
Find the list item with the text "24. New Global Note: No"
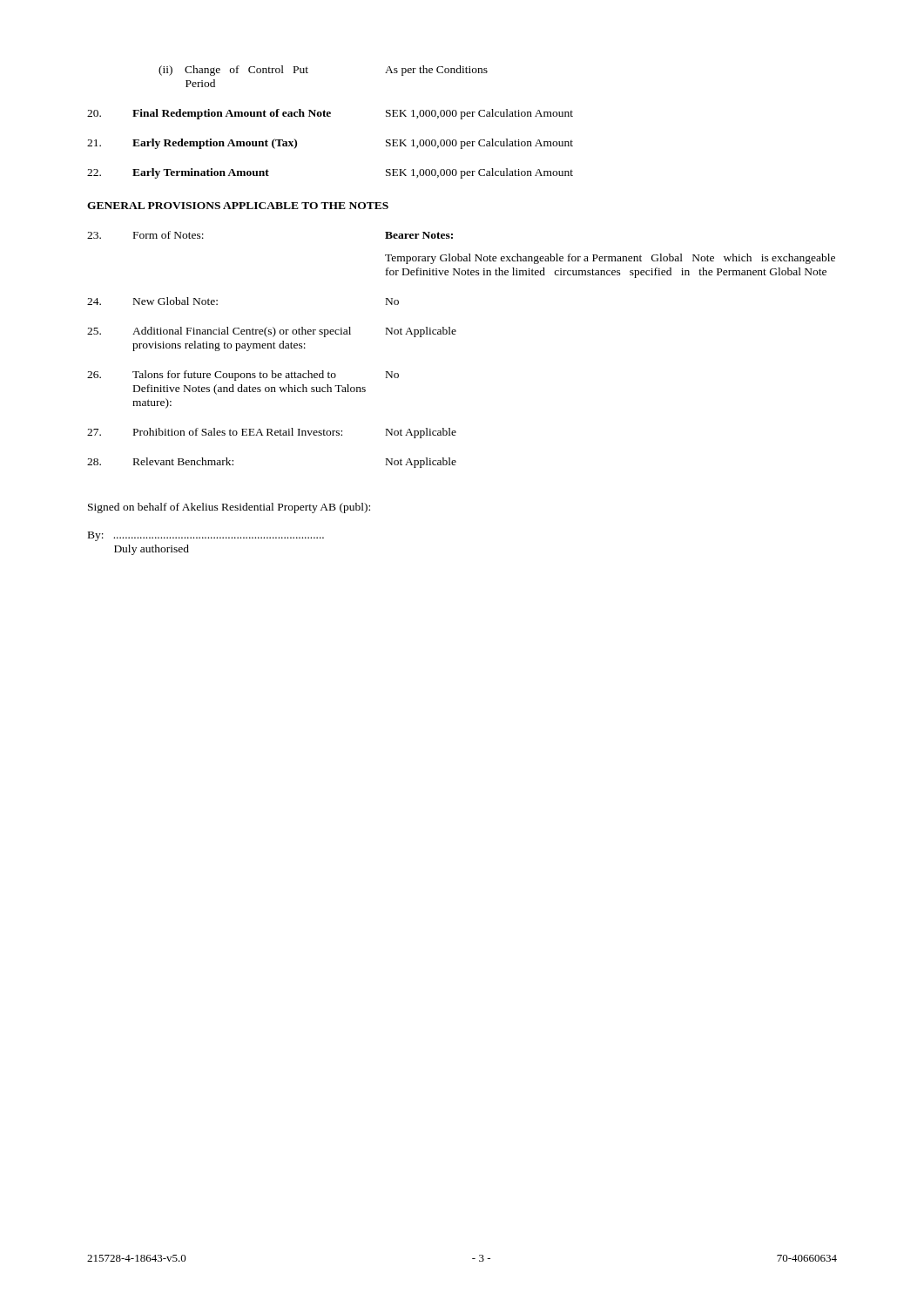(97, 301)
